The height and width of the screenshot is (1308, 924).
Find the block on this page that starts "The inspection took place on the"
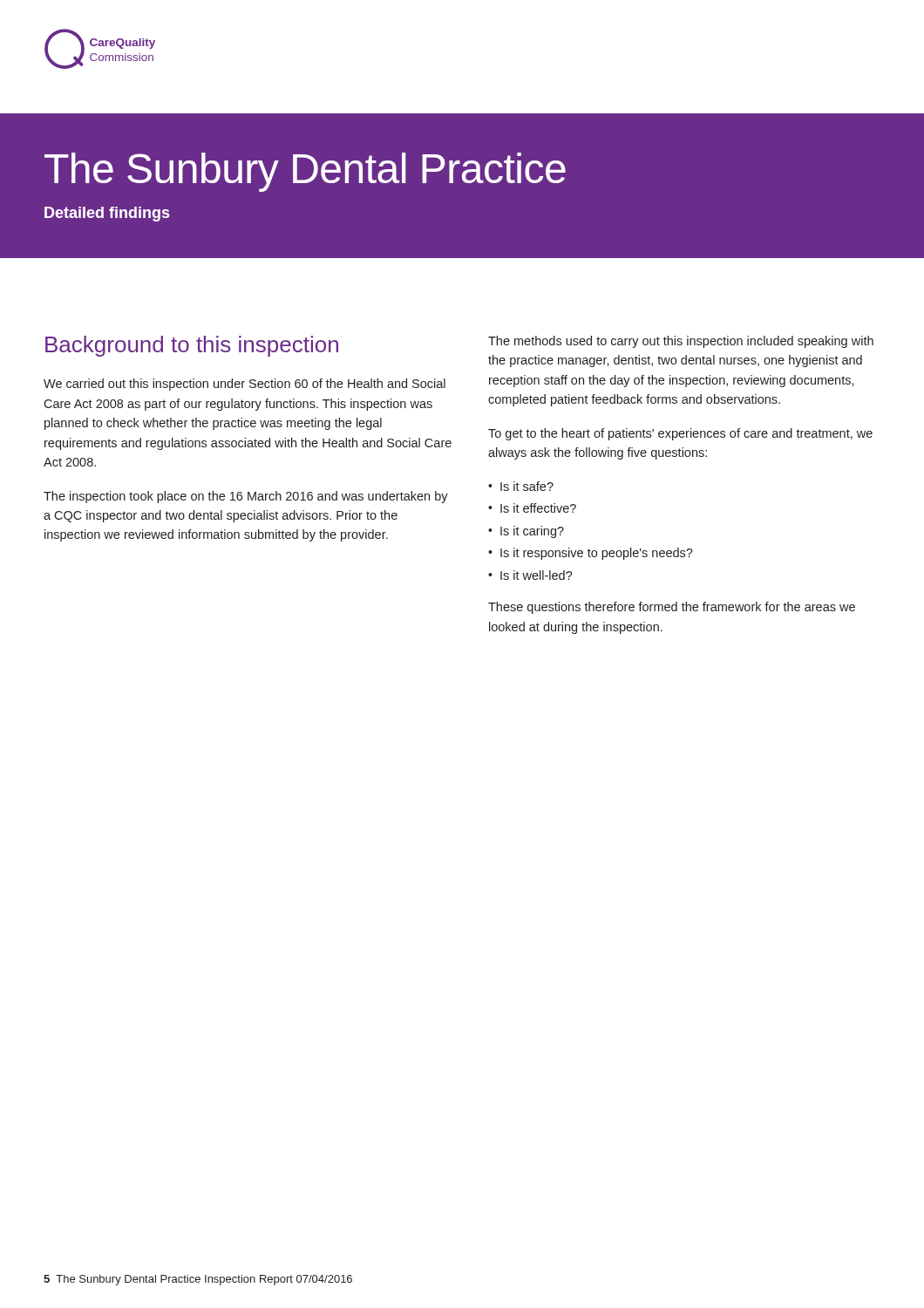pyautogui.click(x=246, y=515)
